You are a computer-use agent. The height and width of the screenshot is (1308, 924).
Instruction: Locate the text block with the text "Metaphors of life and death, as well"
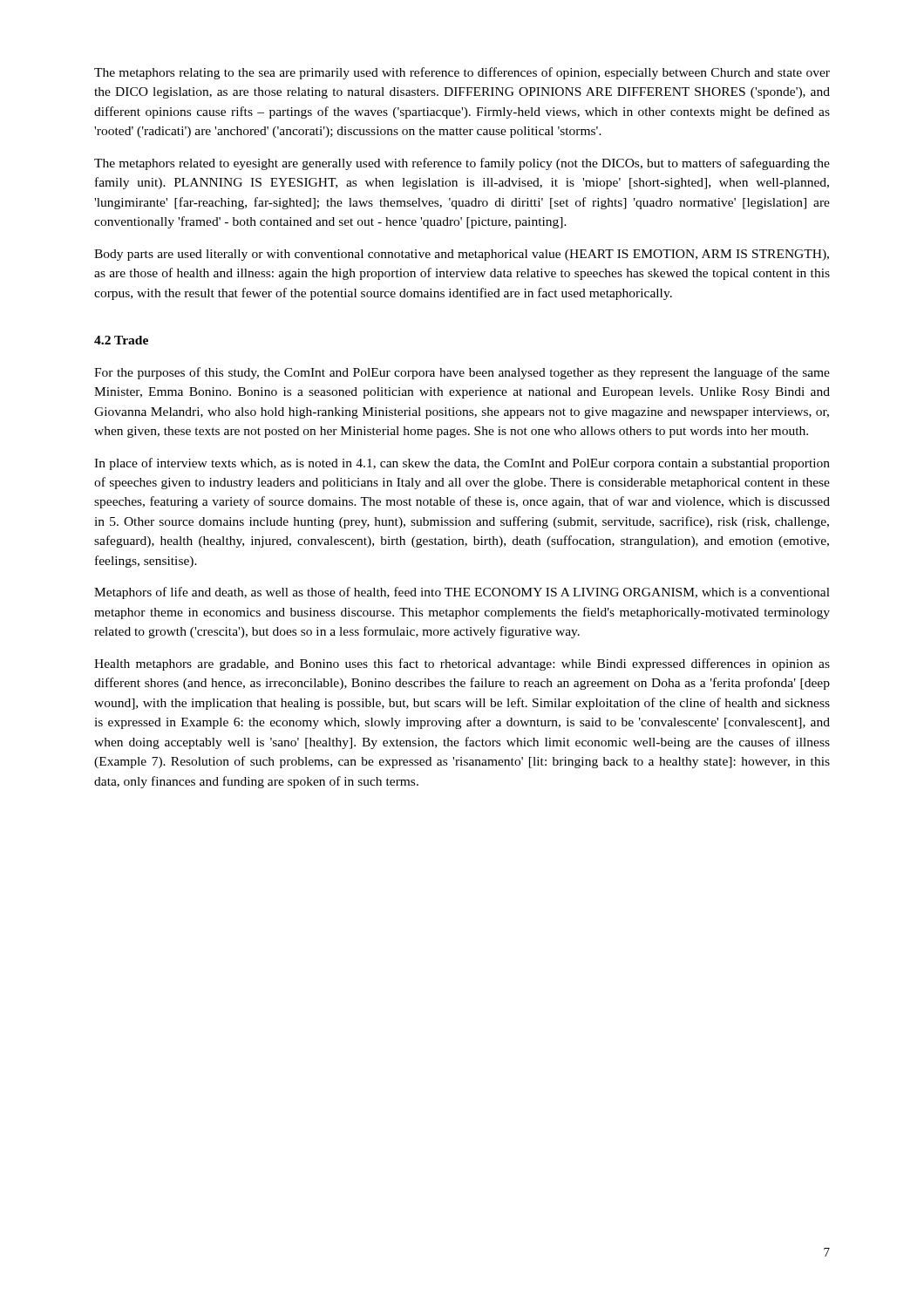[x=462, y=612]
